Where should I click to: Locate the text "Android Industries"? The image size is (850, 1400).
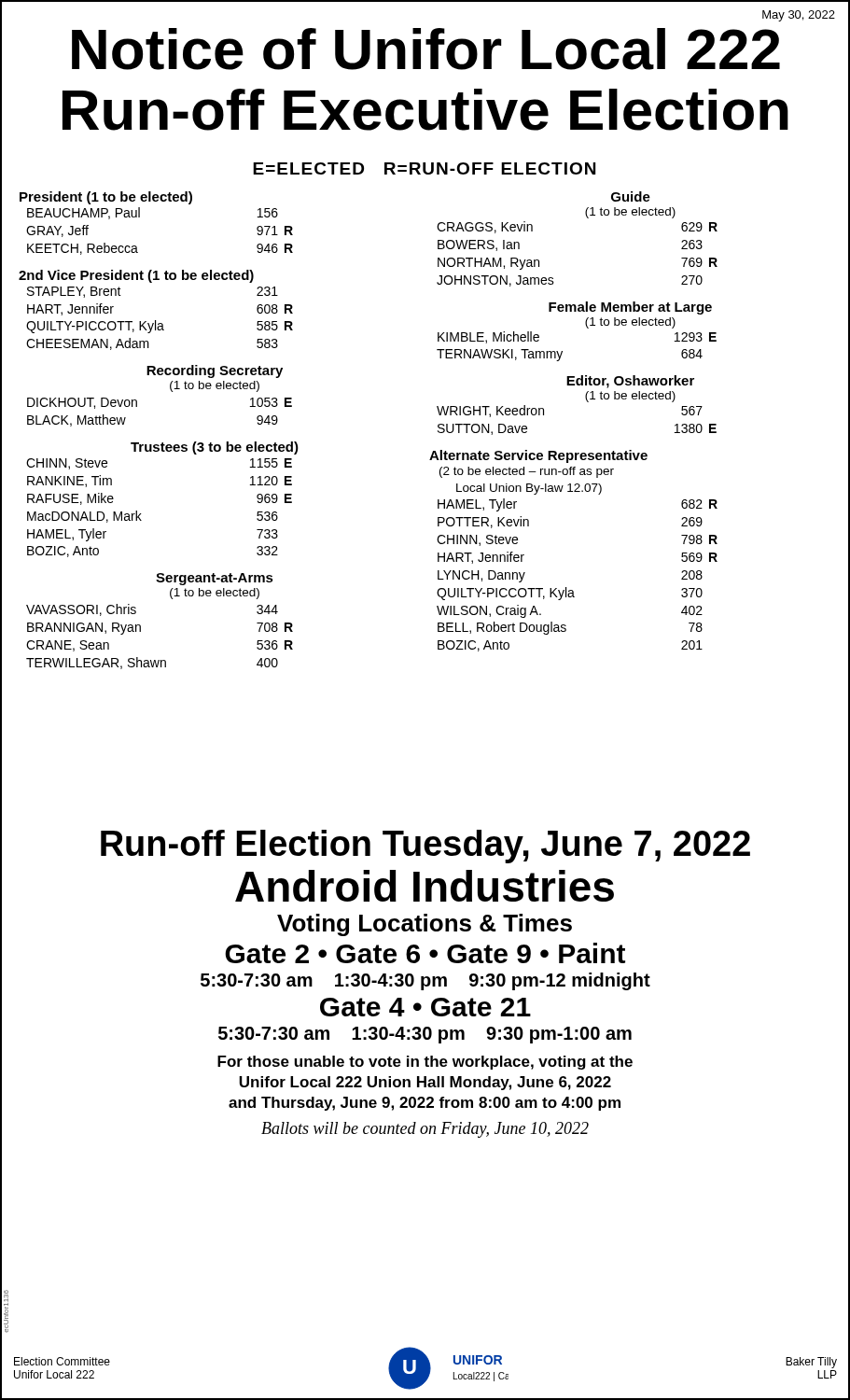pos(425,887)
